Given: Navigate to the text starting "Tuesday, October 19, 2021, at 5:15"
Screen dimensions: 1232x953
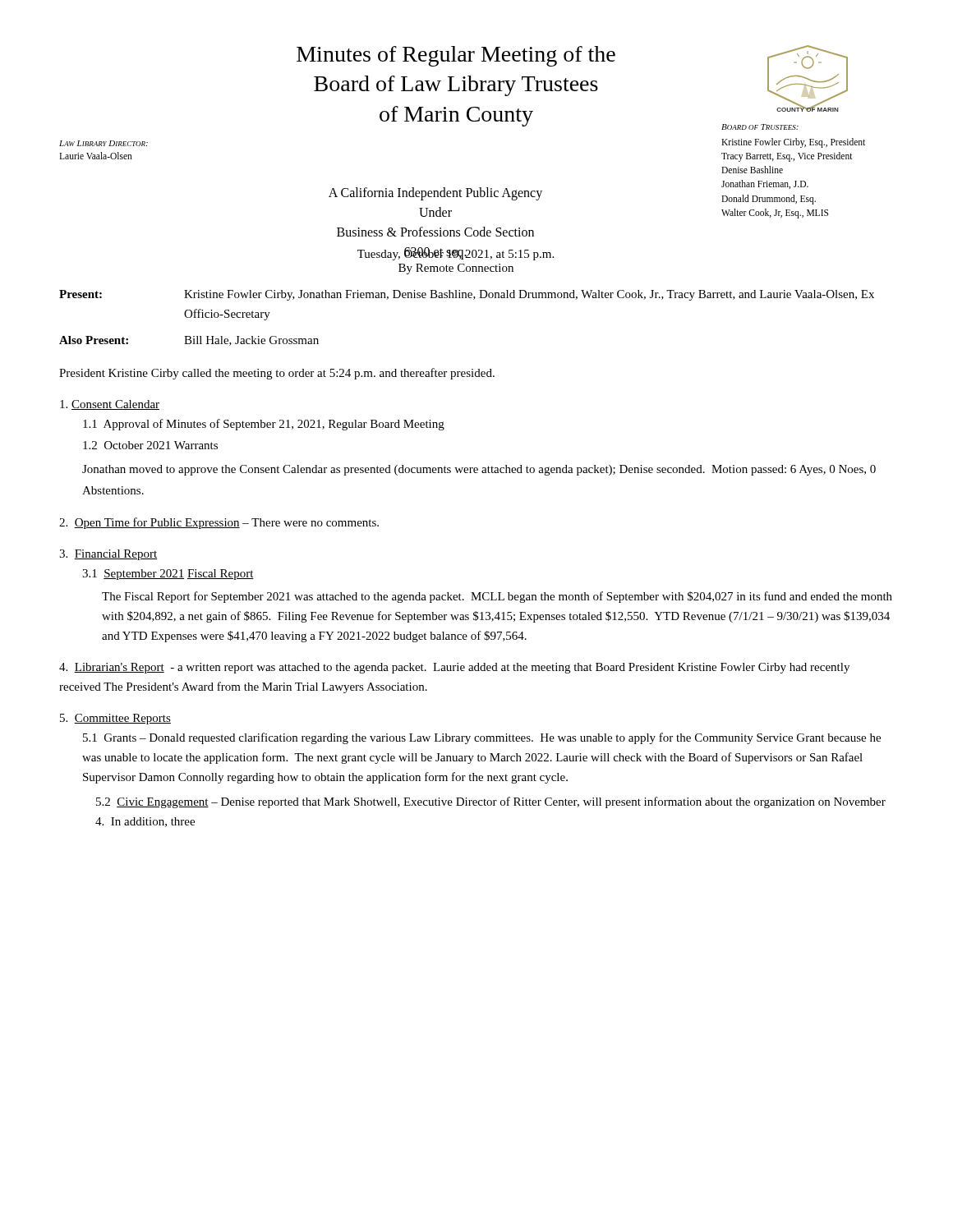Looking at the screenshot, I should (456, 261).
